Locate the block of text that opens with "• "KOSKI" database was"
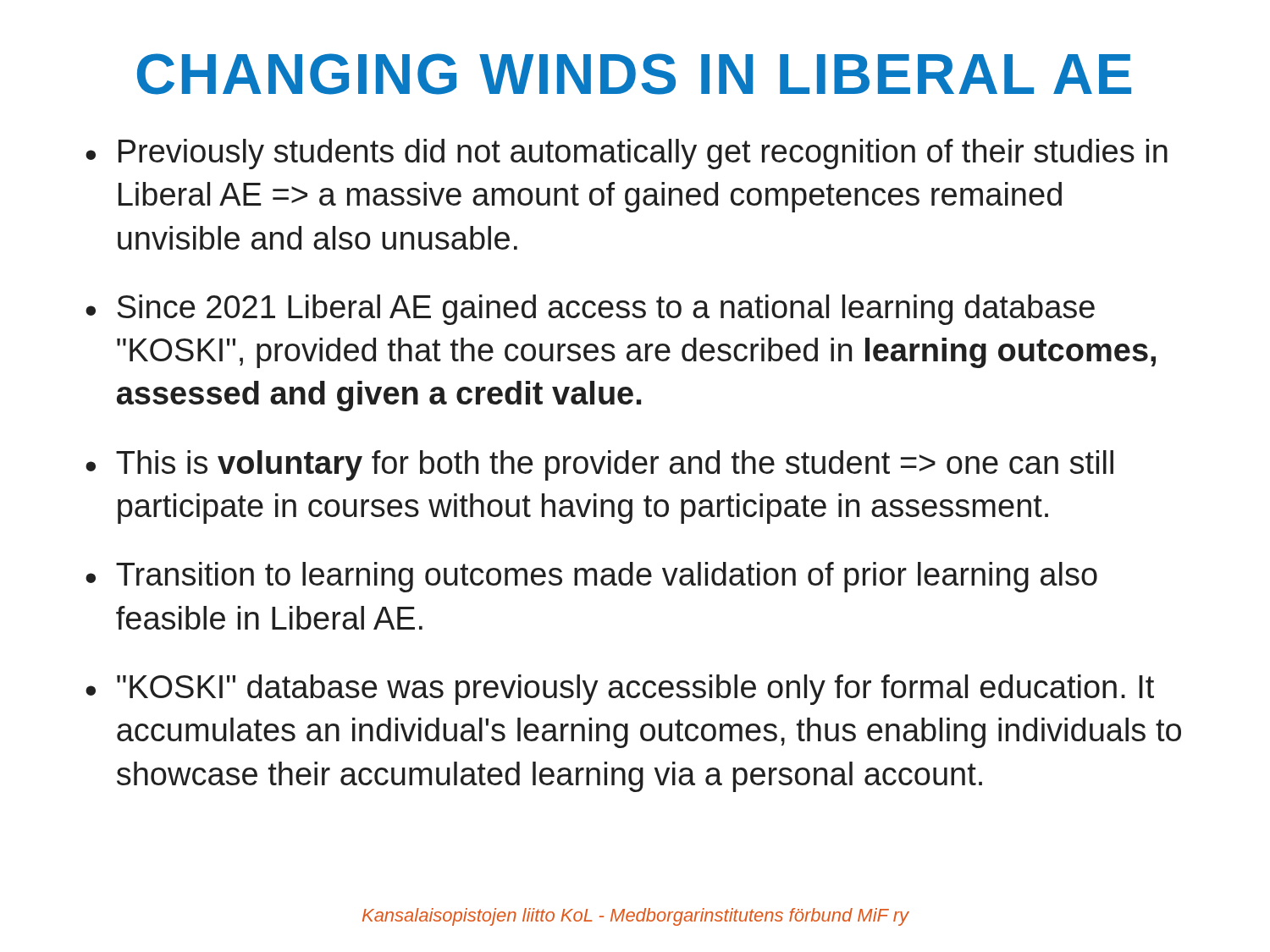 click(635, 731)
